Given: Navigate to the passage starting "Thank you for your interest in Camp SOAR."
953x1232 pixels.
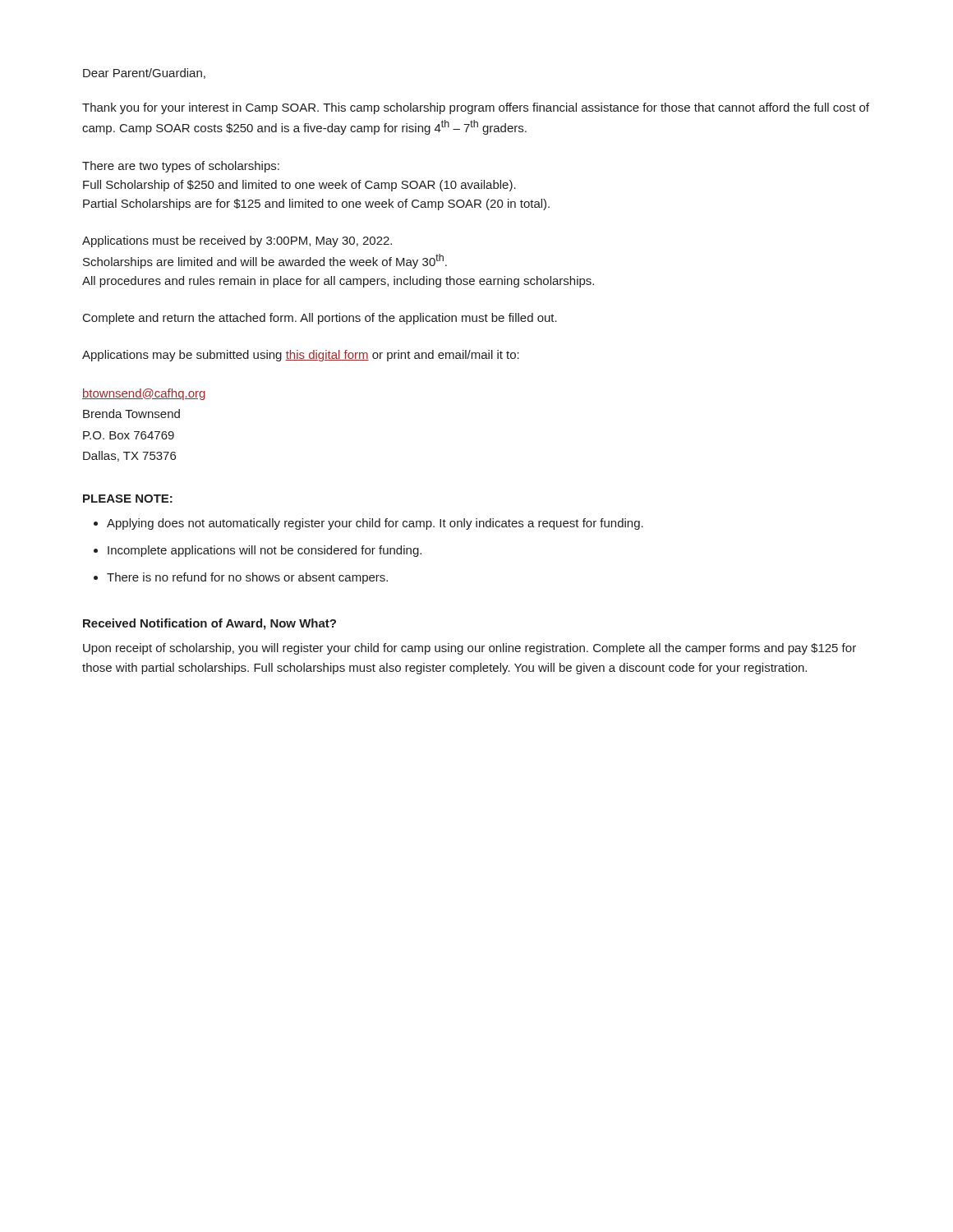Looking at the screenshot, I should click(x=476, y=118).
